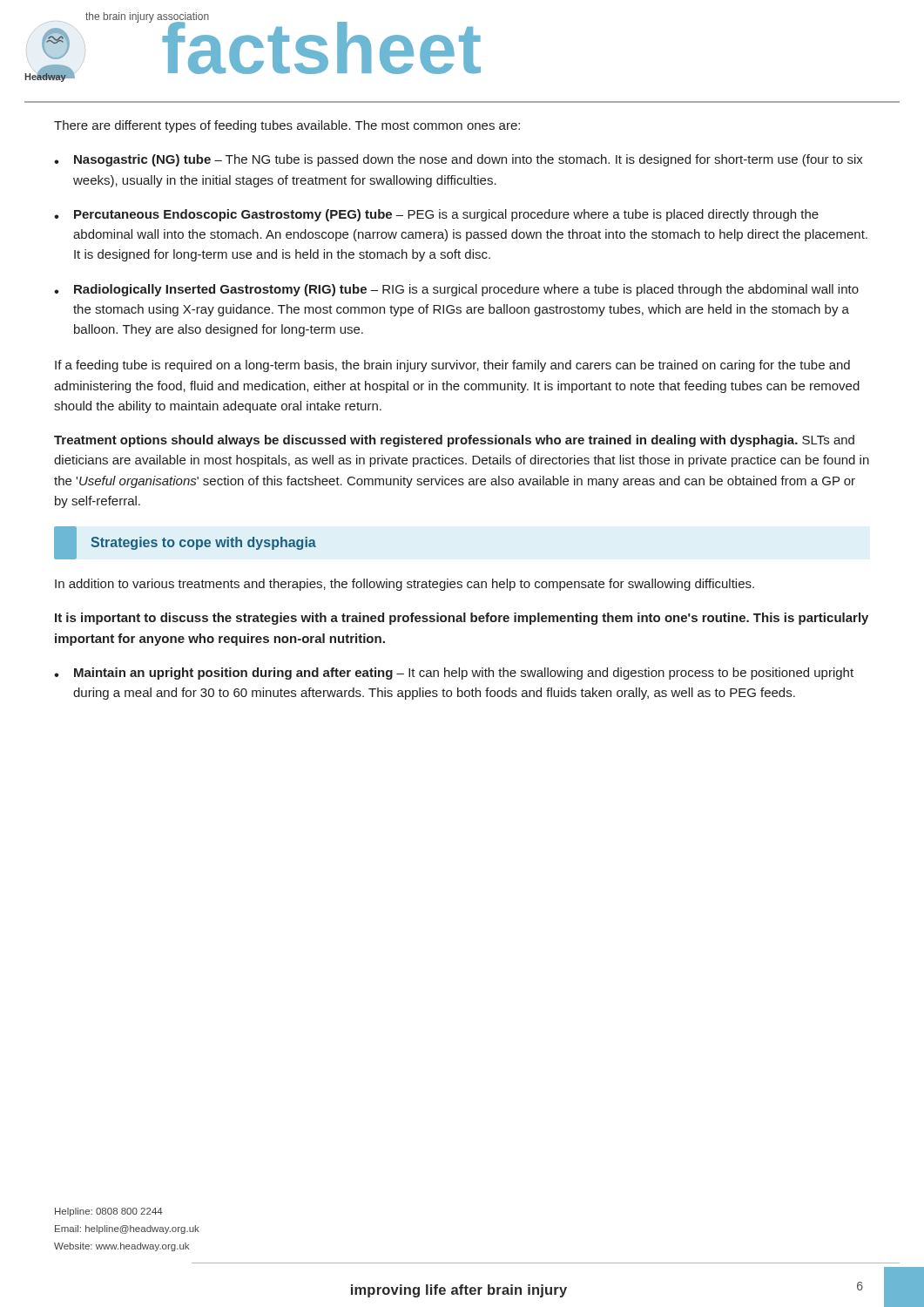Where is the passage that starts "In addition to various treatments and therapies,"?
The width and height of the screenshot is (924, 1307).
click(405, 583)
